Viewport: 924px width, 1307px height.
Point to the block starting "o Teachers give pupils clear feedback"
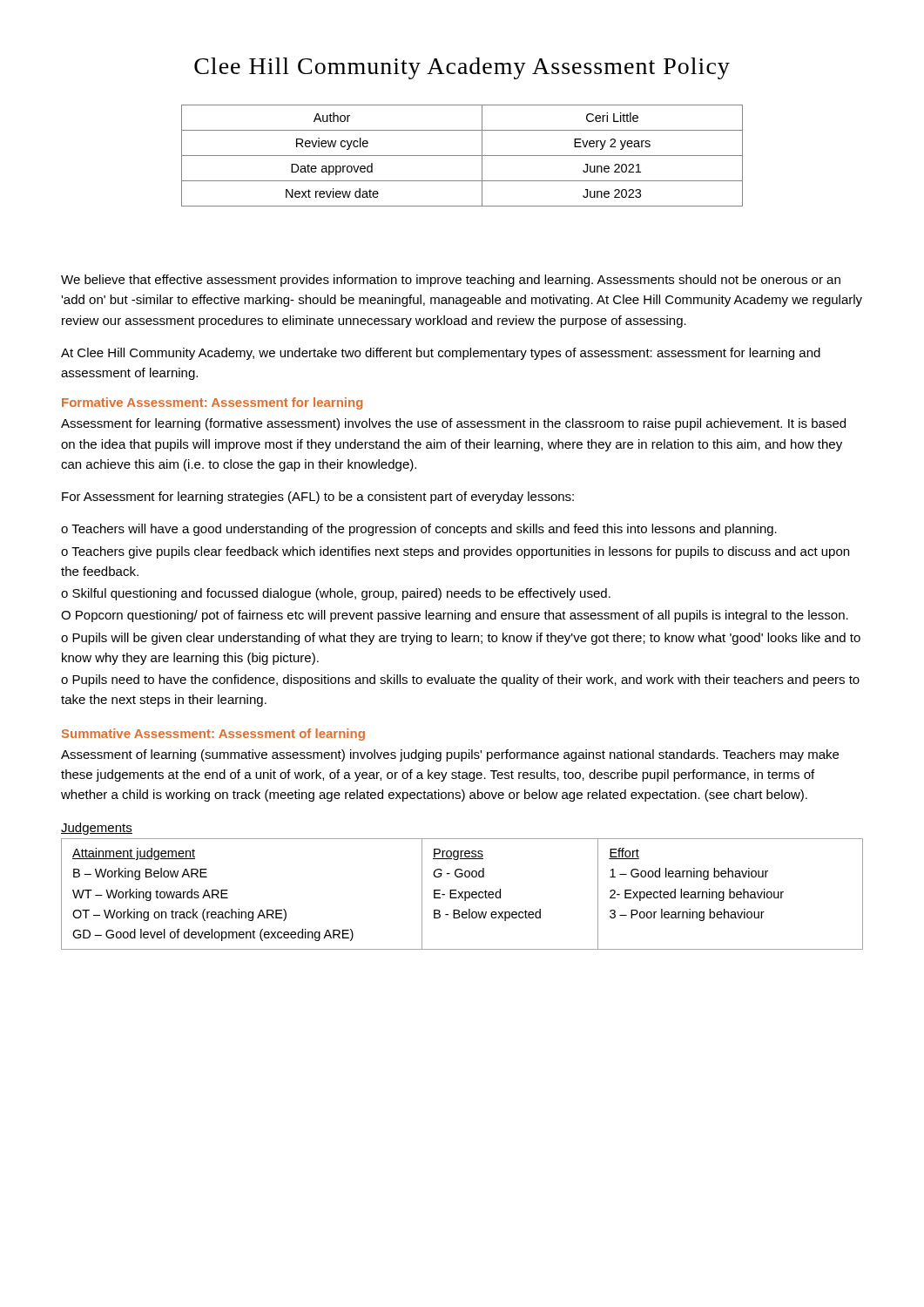pyautogui.click(x=456, y=561)
